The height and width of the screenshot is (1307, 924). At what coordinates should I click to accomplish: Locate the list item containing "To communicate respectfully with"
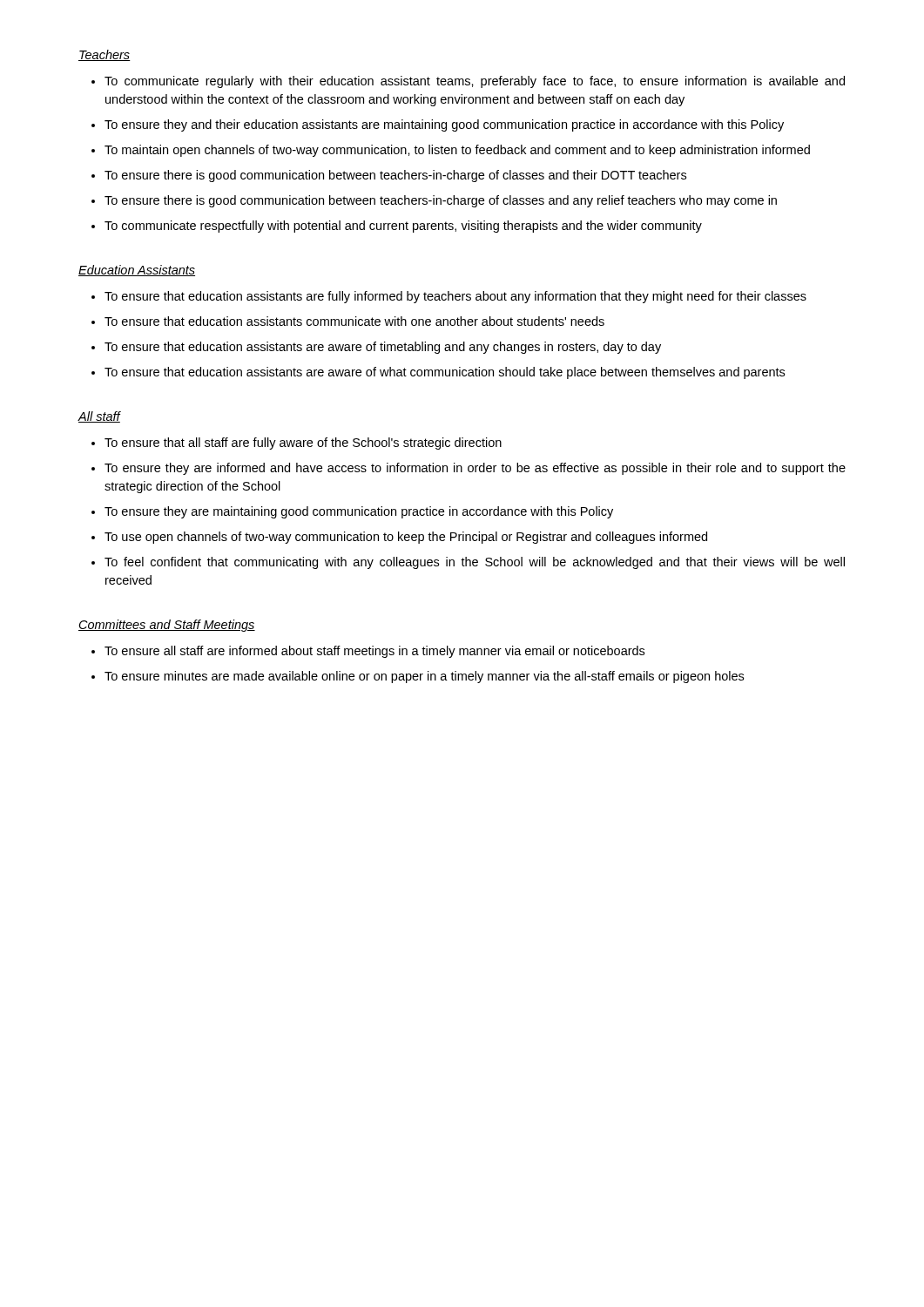click(x=403, y=226)
